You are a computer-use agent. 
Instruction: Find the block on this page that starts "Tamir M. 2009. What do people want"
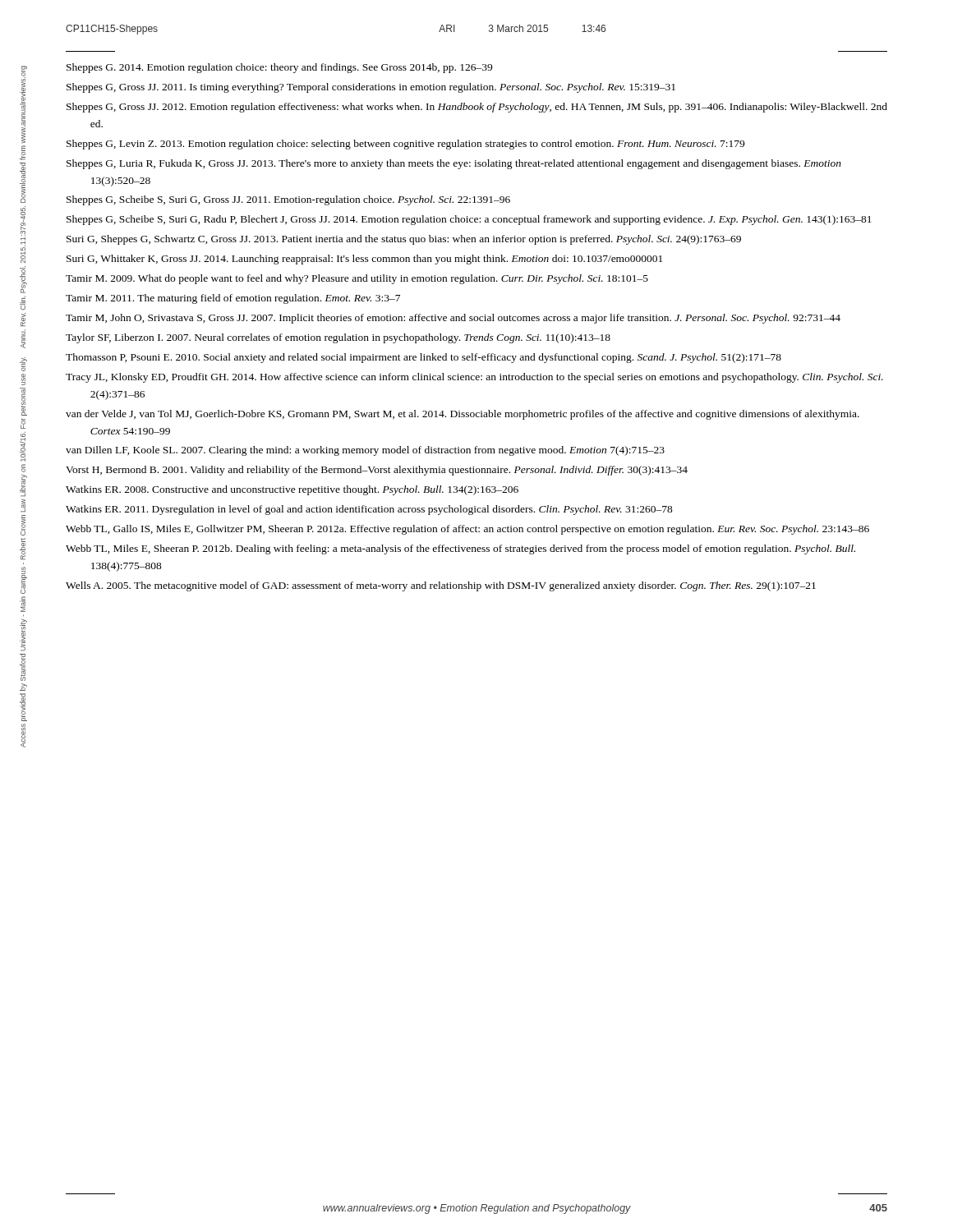point(357,278)
